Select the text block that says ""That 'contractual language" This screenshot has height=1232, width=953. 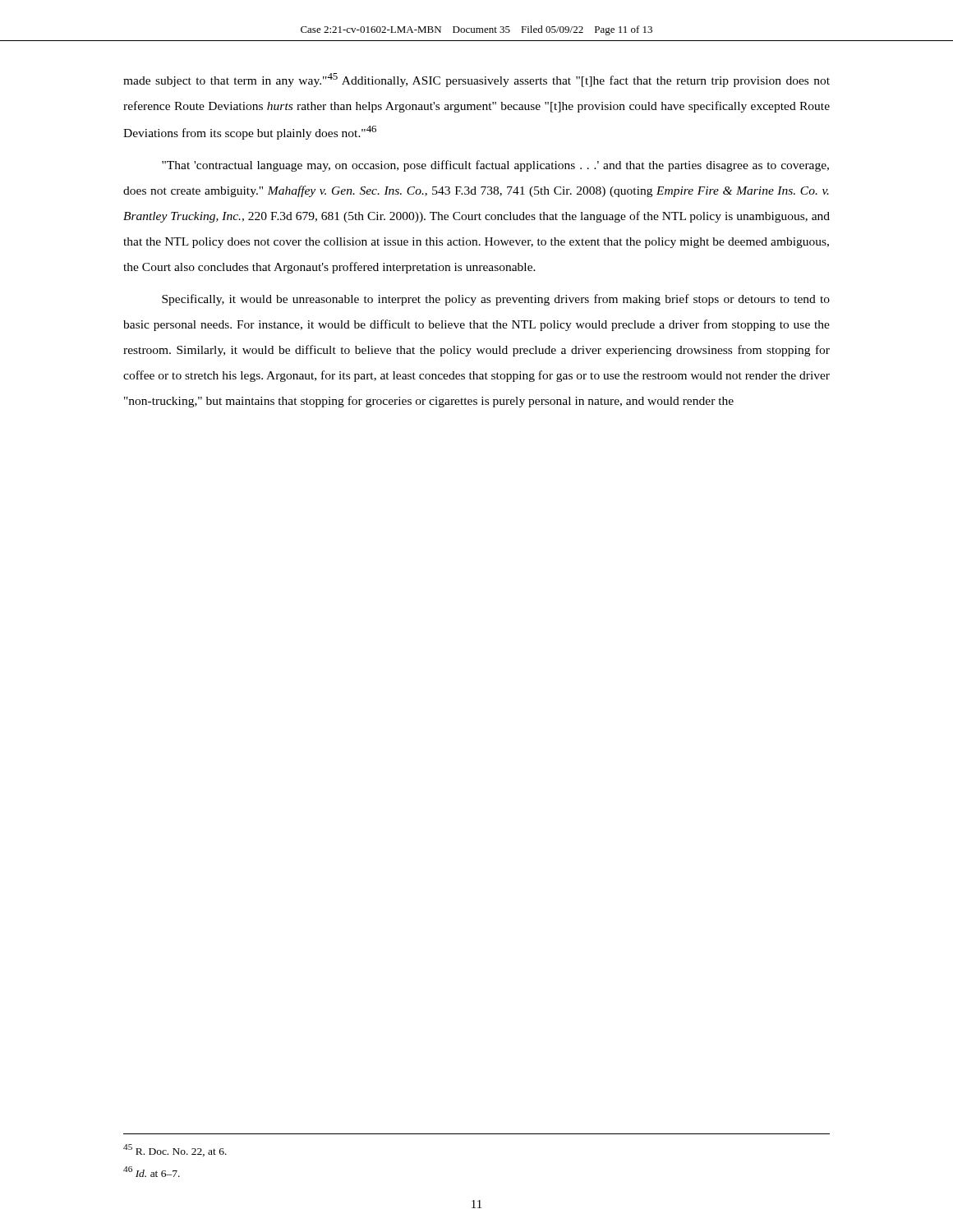476,216
